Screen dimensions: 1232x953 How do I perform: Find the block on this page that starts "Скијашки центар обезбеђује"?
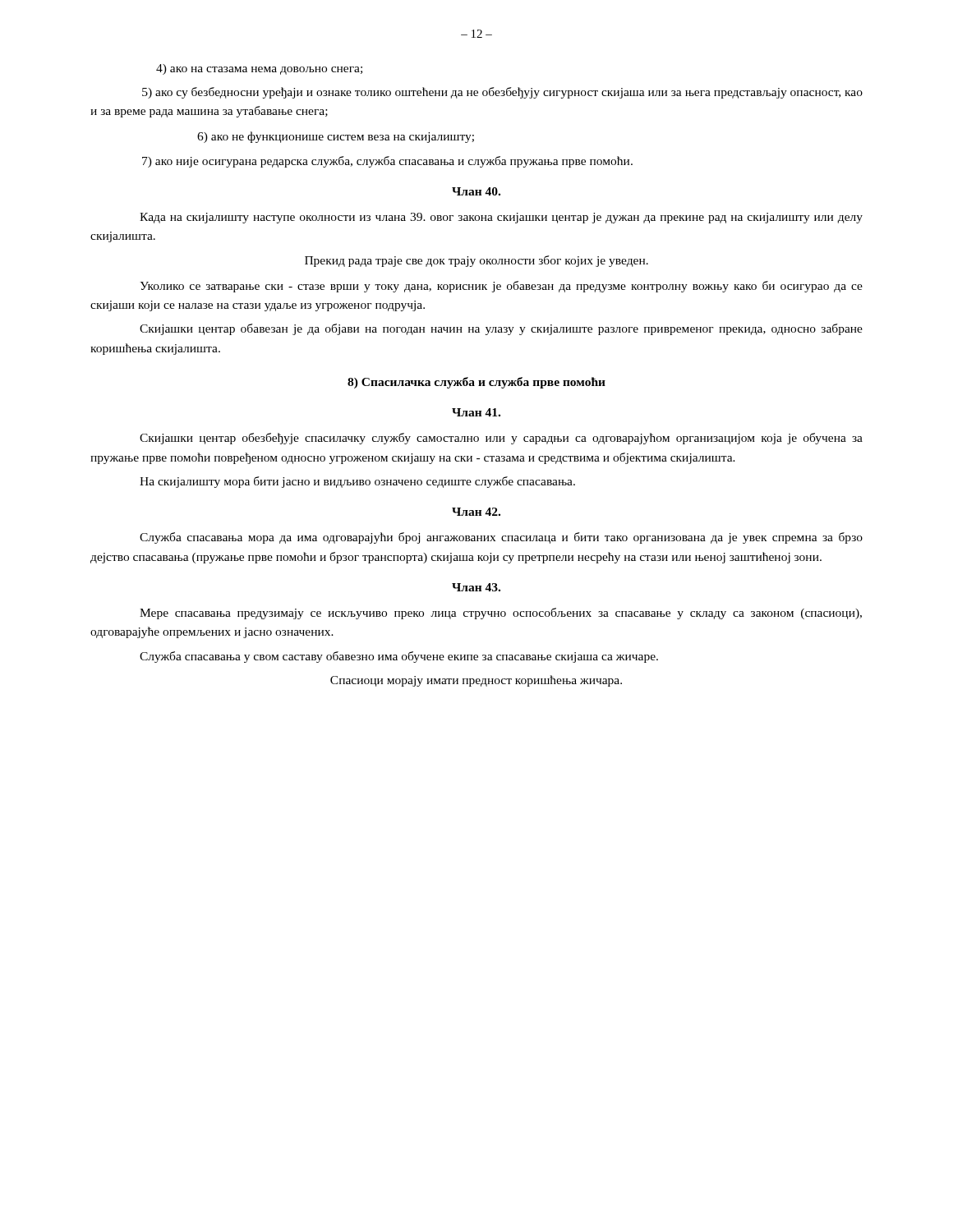point(476,447)
